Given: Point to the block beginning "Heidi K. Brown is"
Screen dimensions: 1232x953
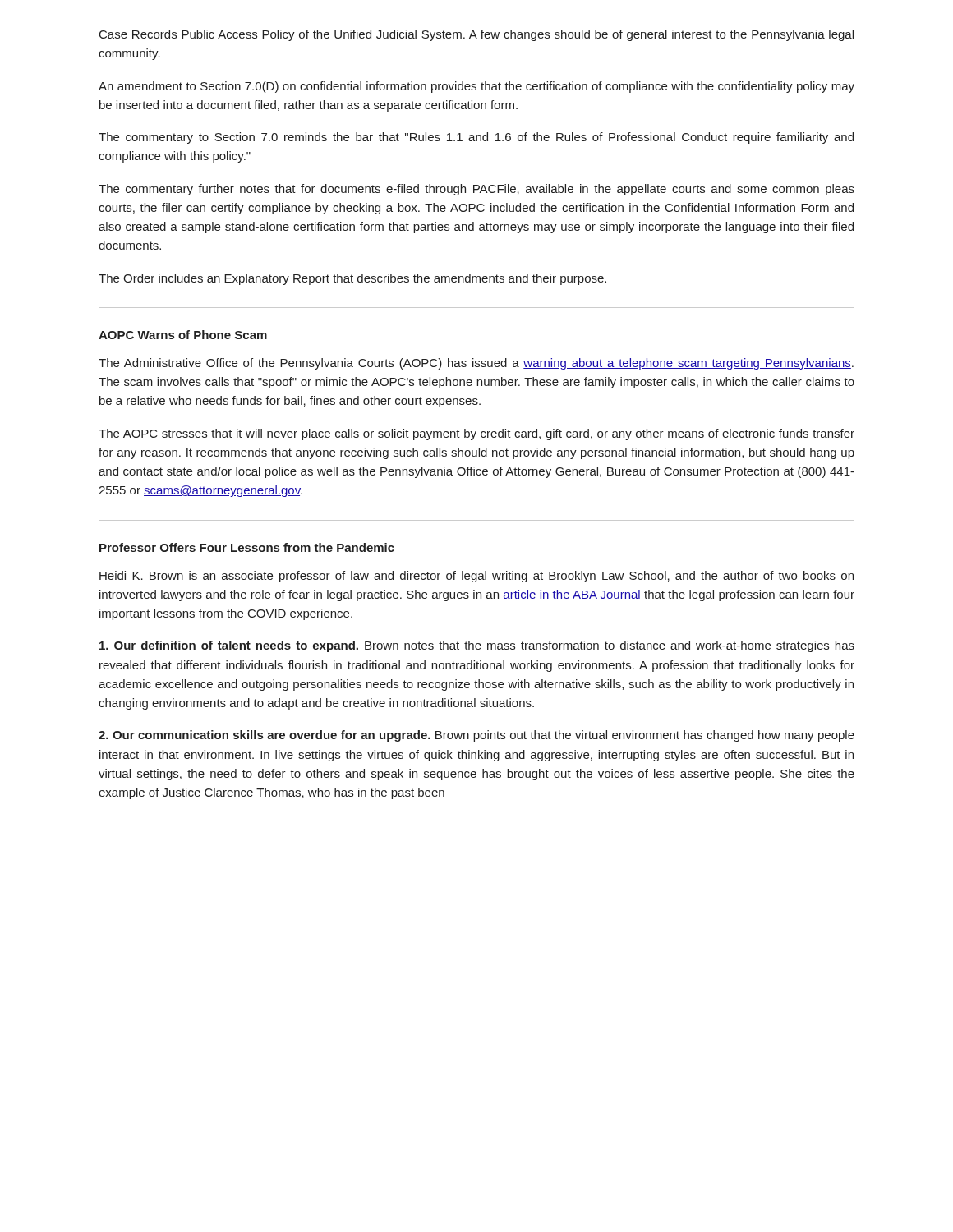Looking at the screenshot, I should (x=476, y=594).
